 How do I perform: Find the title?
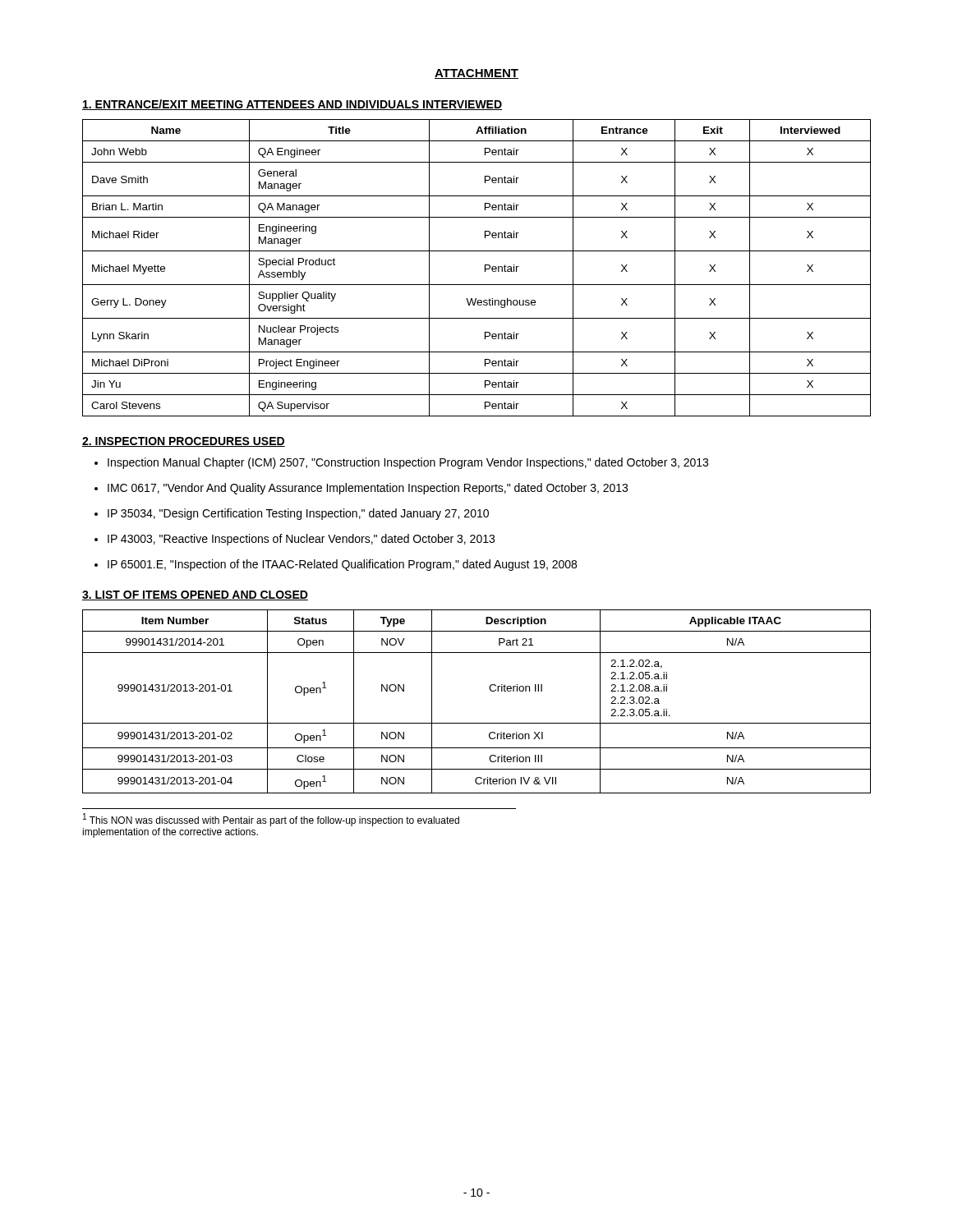click(x=476, y=73)
